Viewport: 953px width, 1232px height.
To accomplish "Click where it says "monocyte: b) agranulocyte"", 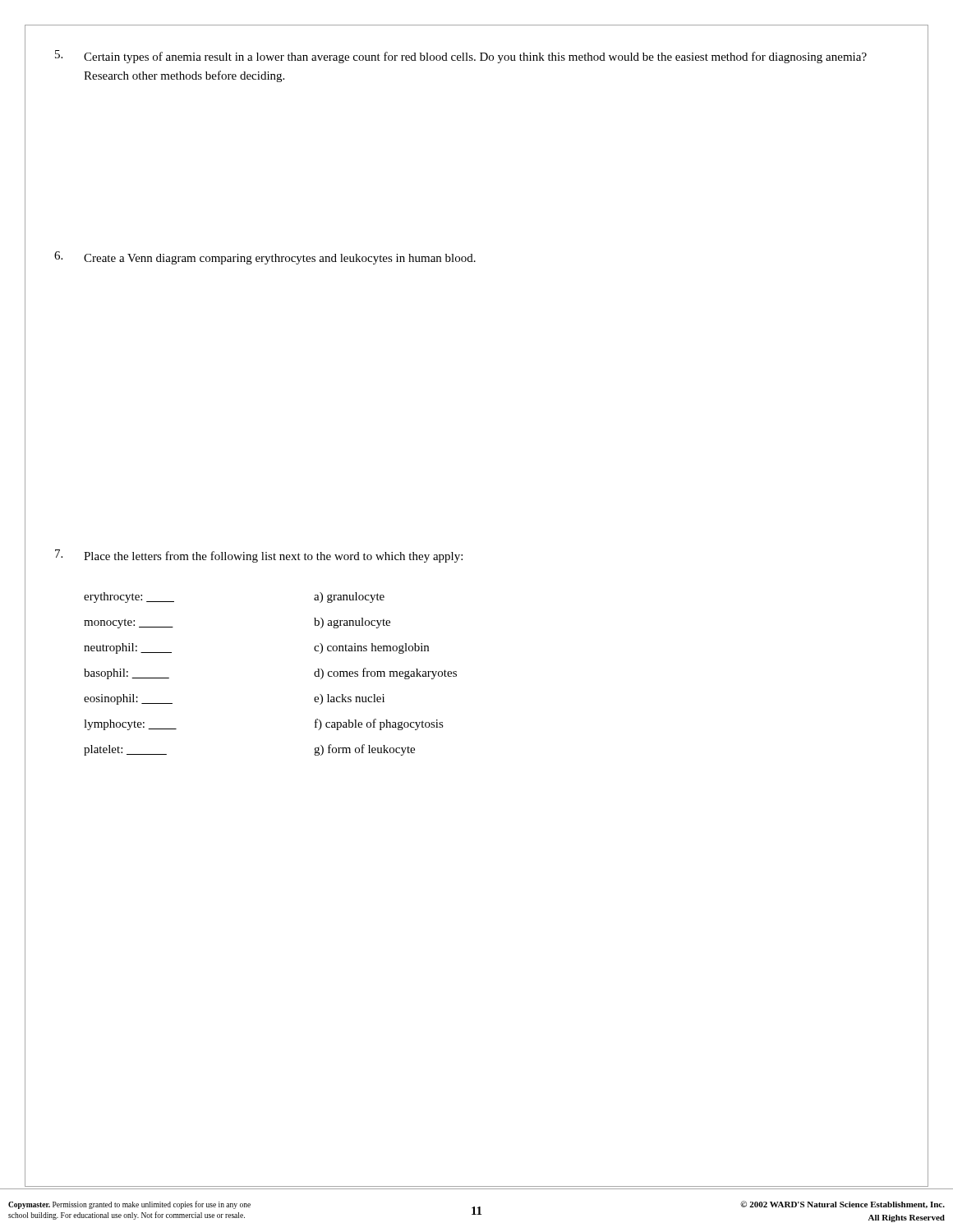I will tap(107, 623).
